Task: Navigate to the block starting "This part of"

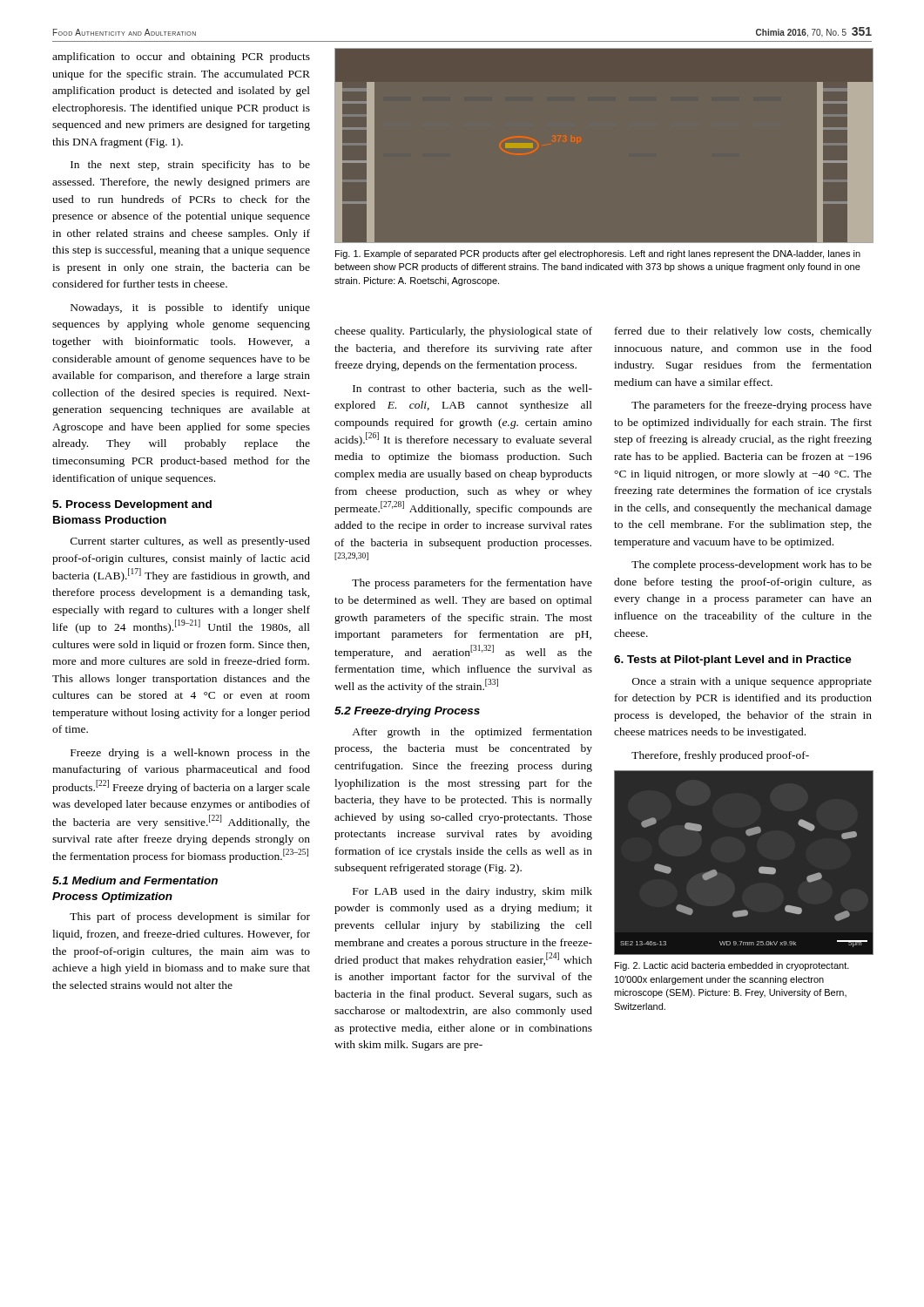Action: [181, 951]
